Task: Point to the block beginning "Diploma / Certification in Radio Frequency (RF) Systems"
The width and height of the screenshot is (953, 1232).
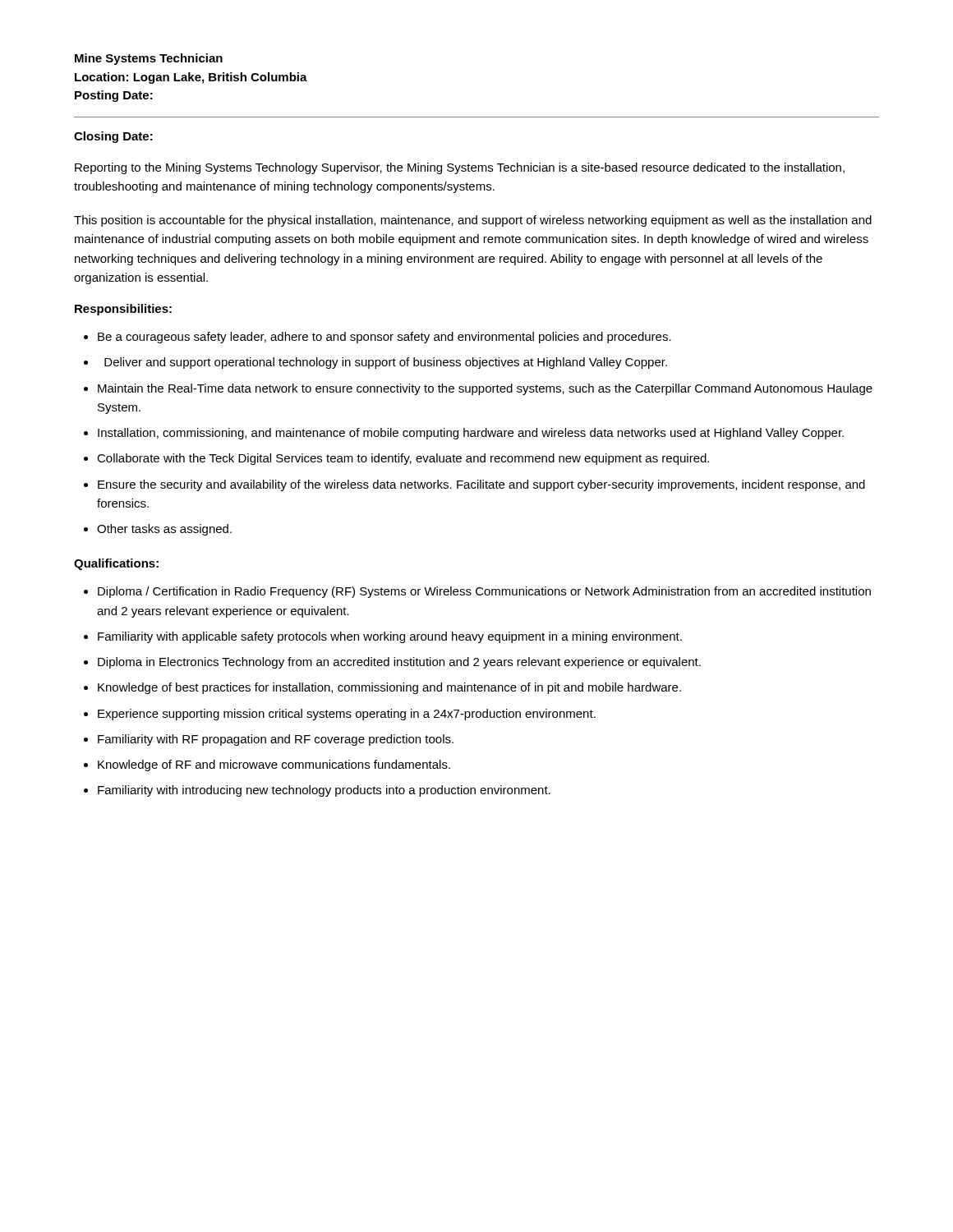Action: click(484, 601)
